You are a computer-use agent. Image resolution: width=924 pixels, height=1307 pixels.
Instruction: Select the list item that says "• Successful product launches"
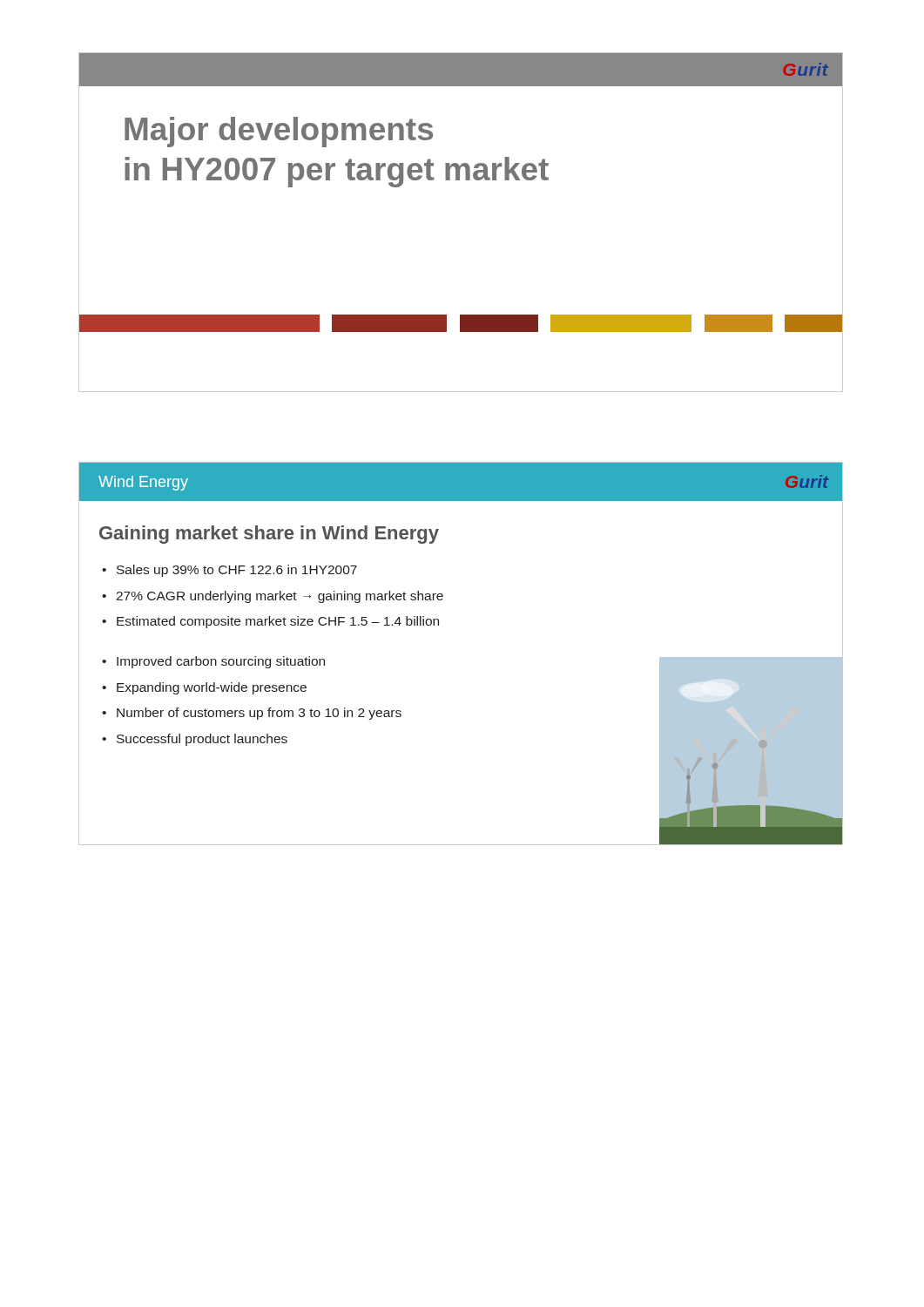point(195,739)
